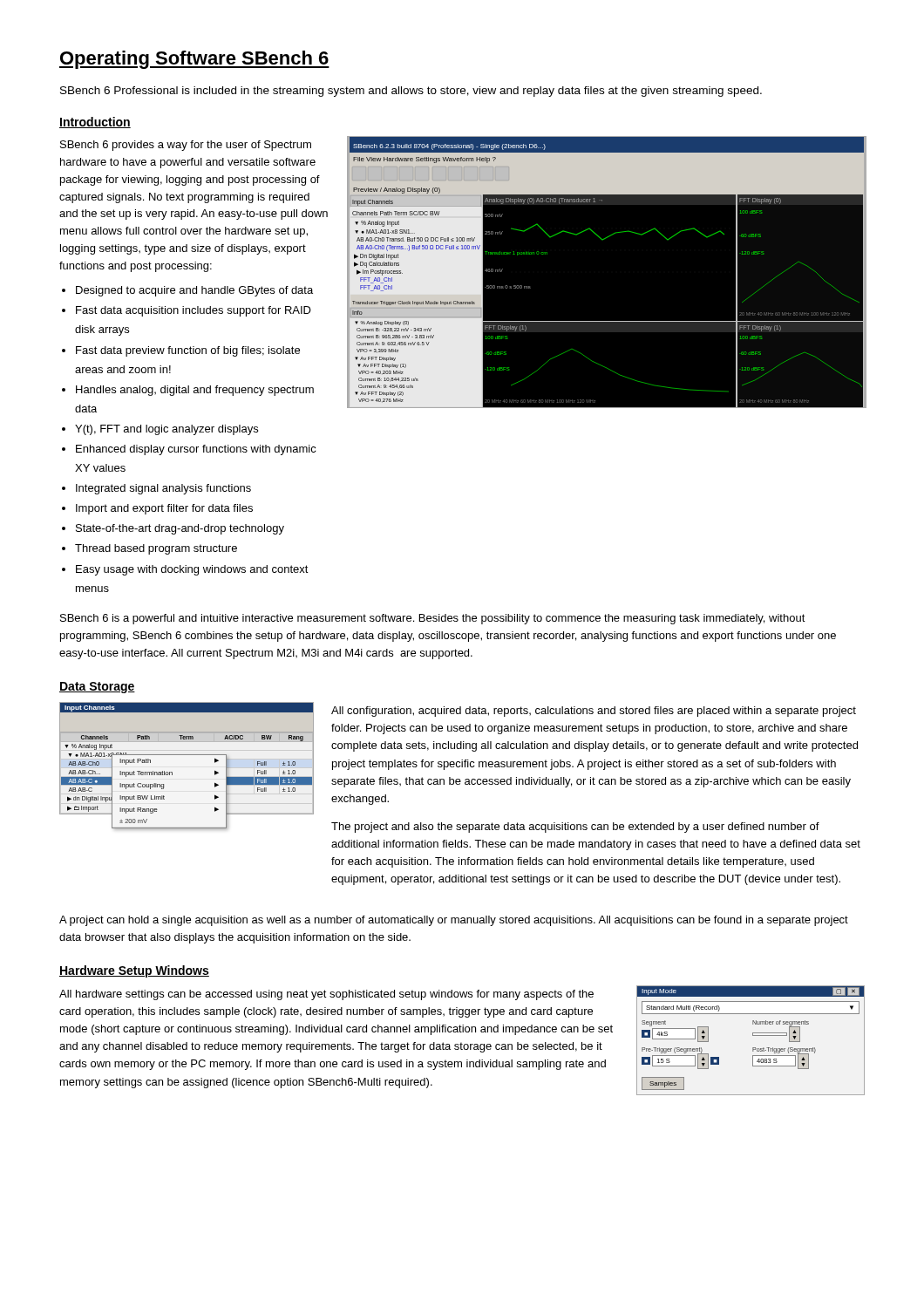Locate the text block starting "SBench 6 provides a way for"

point(194,205)
